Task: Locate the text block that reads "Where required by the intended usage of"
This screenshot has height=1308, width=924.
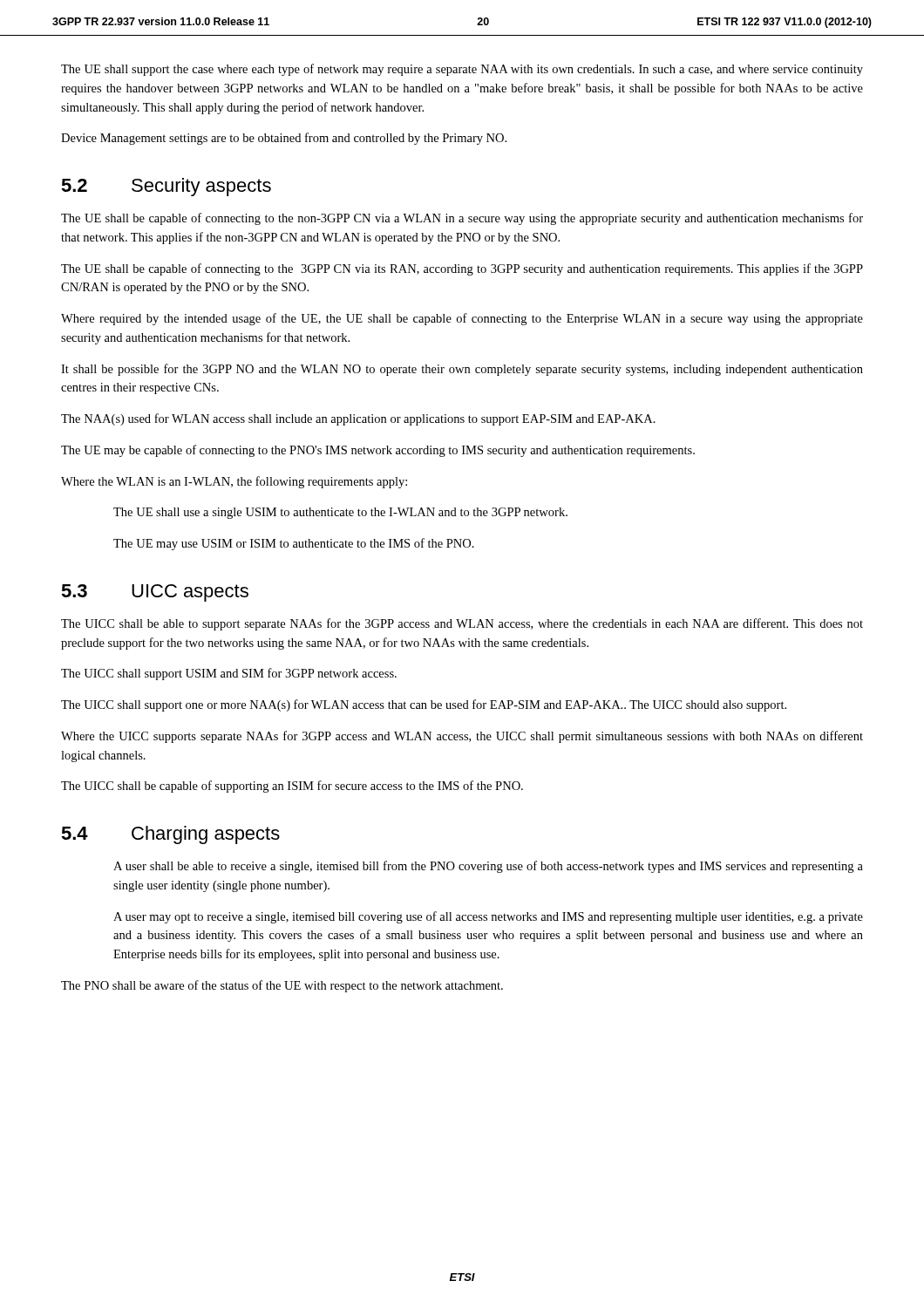Action: click(462, 329)
